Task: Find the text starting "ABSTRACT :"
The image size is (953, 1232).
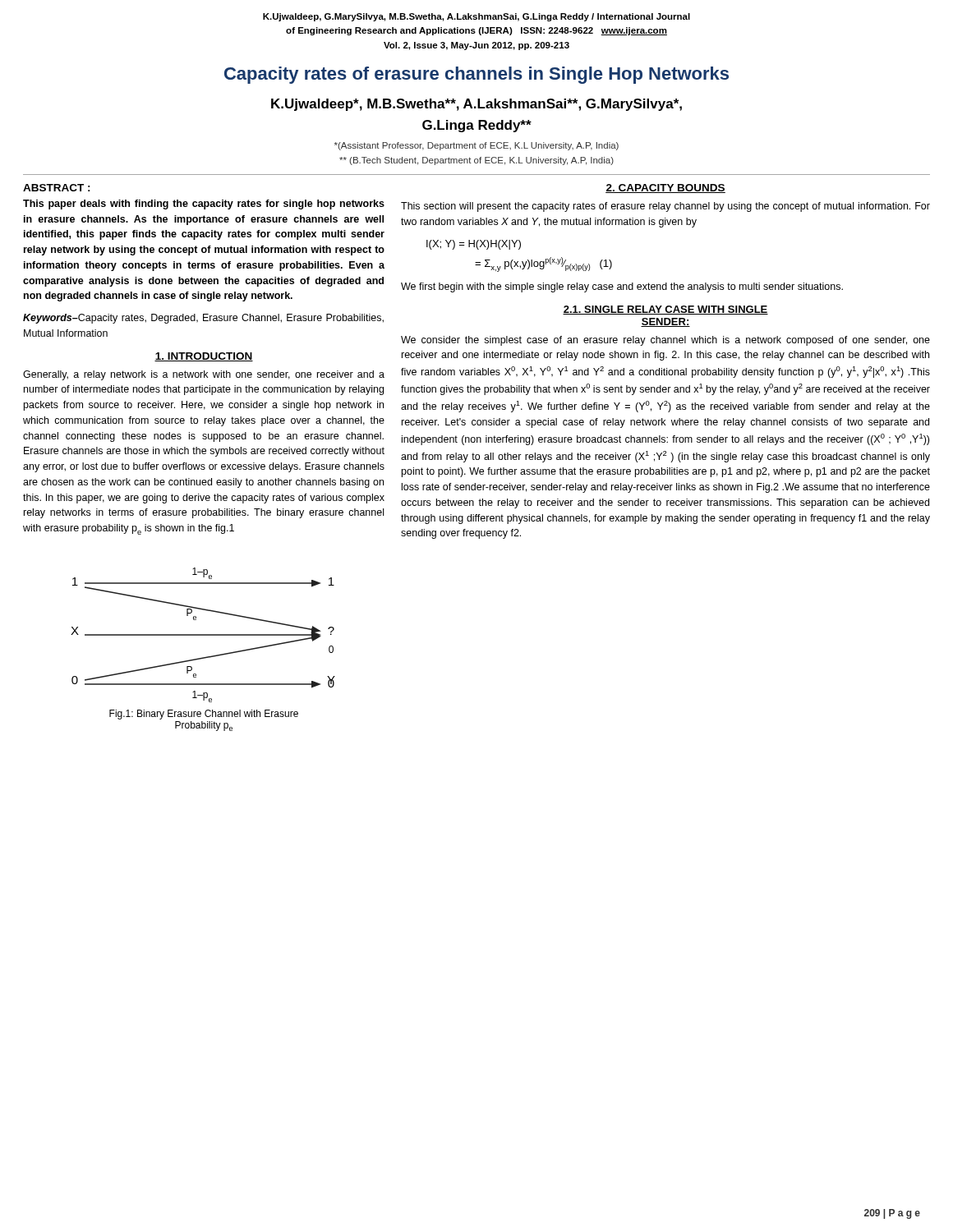Action: click(57, 188)
